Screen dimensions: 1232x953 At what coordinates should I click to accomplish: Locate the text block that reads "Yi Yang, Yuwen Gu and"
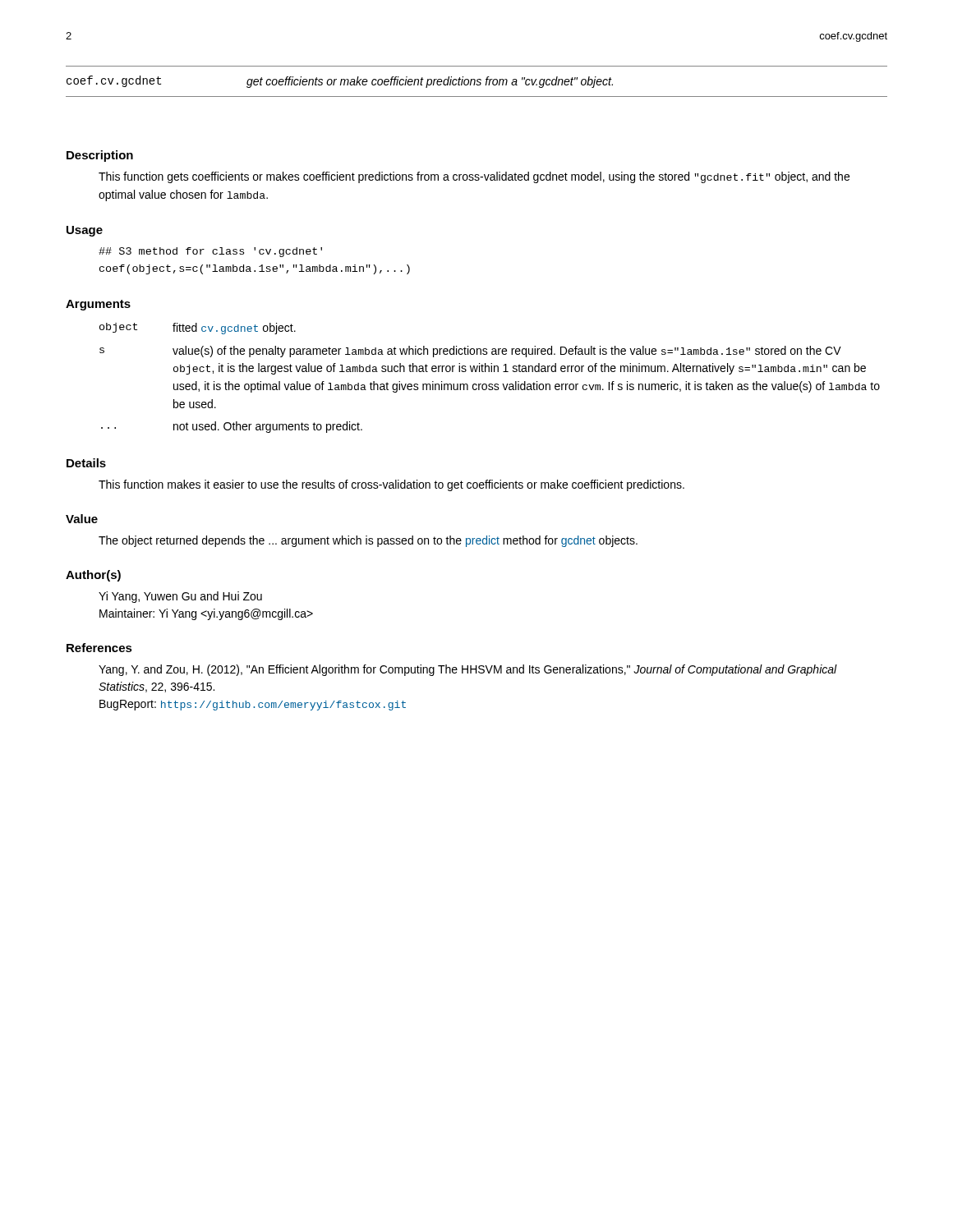(206, 605)
